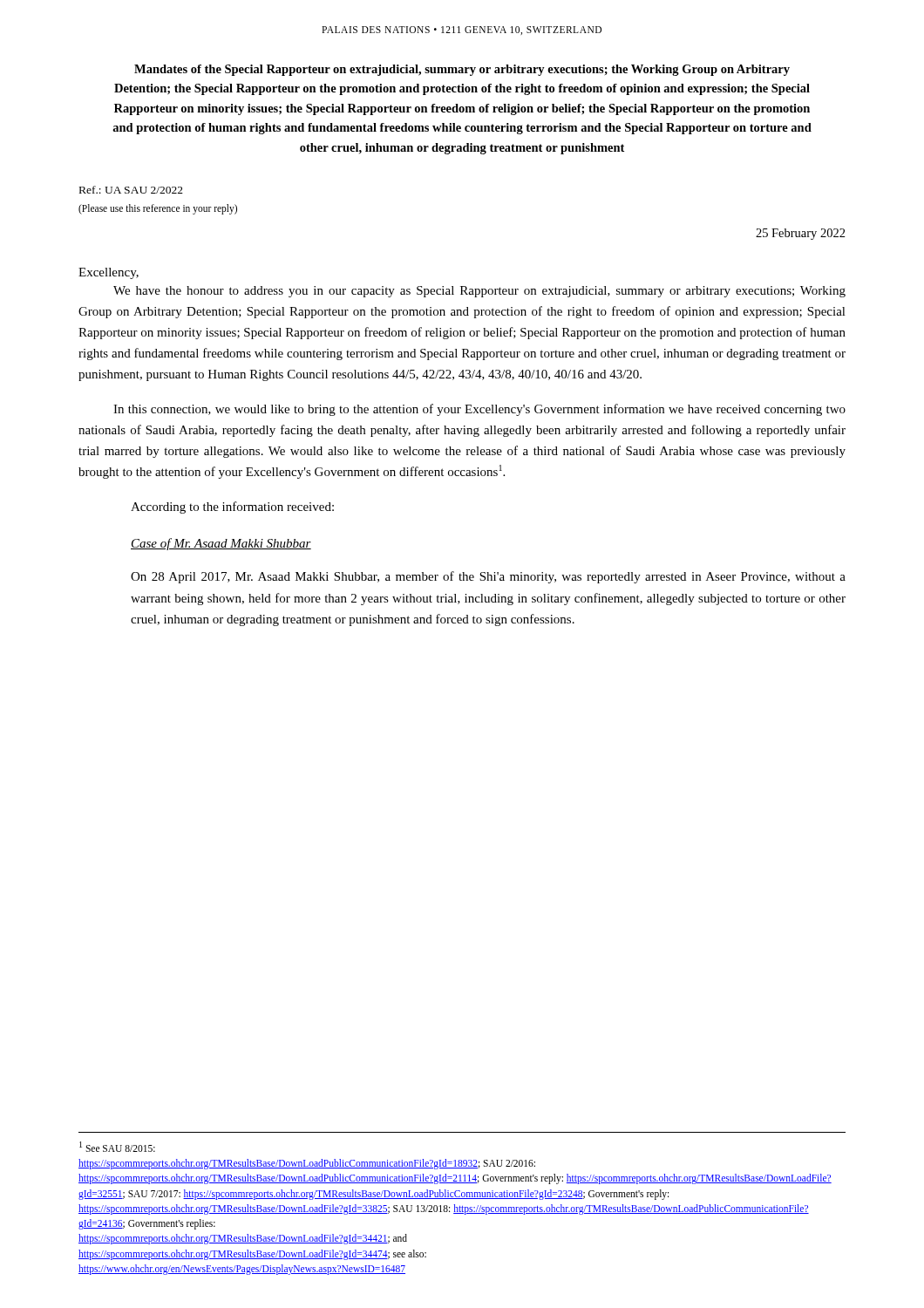The height and width of the screenshot is (1308, 924).
Task: Select the text block that reads "We have the"
Action: coord(462,381)
